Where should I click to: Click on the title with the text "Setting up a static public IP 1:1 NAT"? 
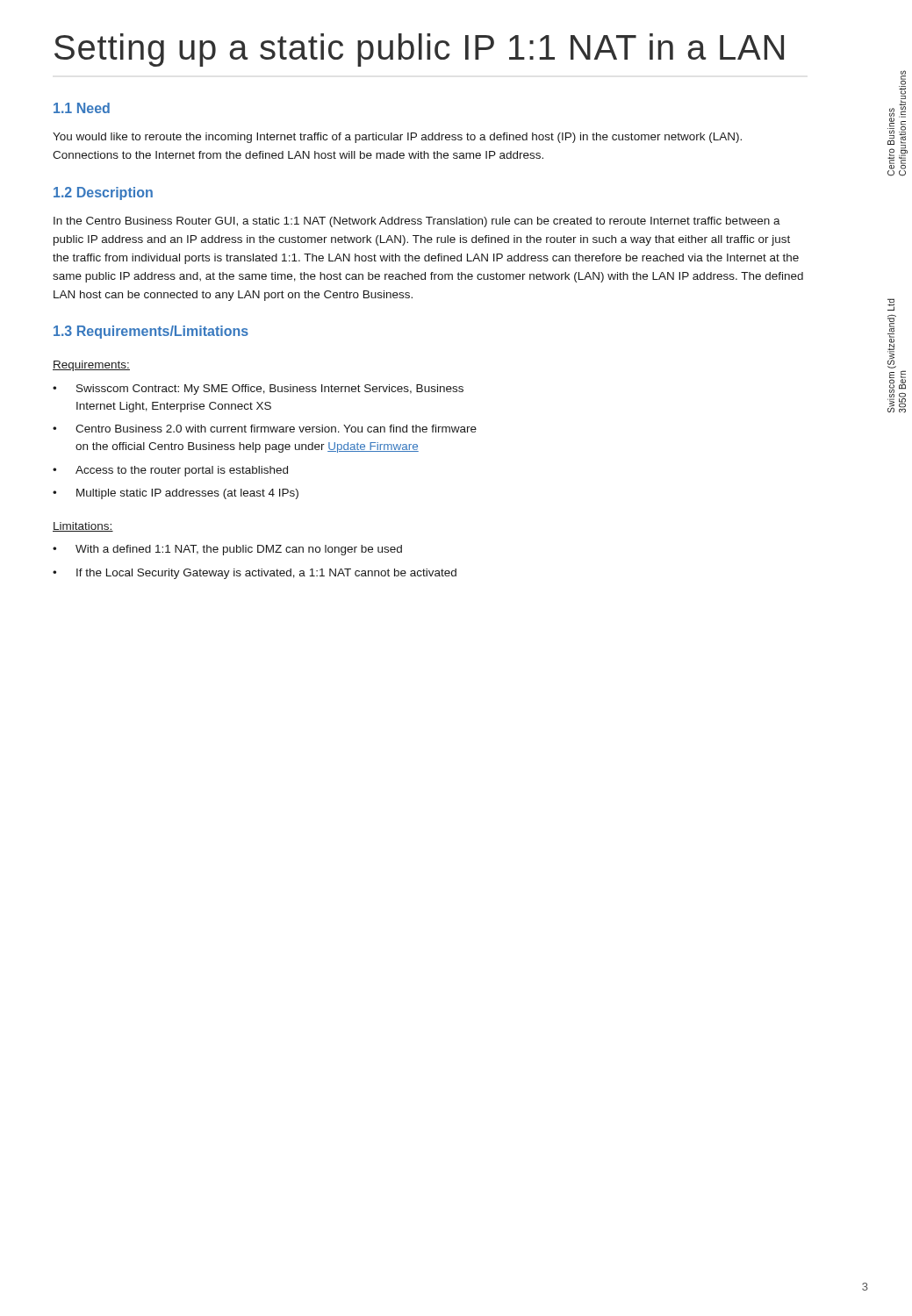tap(430, 52)
